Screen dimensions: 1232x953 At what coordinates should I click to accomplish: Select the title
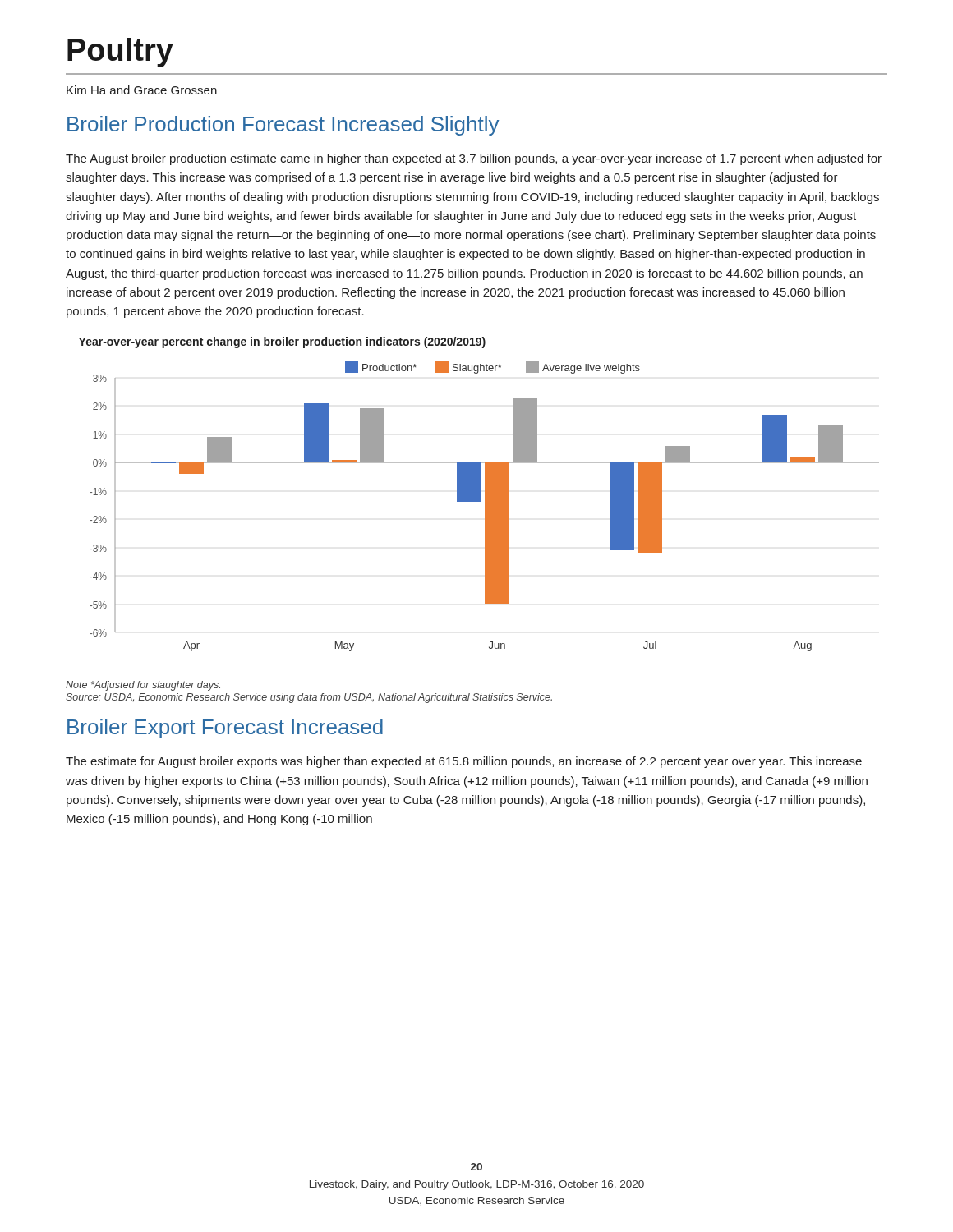click(x=476, y=54)
